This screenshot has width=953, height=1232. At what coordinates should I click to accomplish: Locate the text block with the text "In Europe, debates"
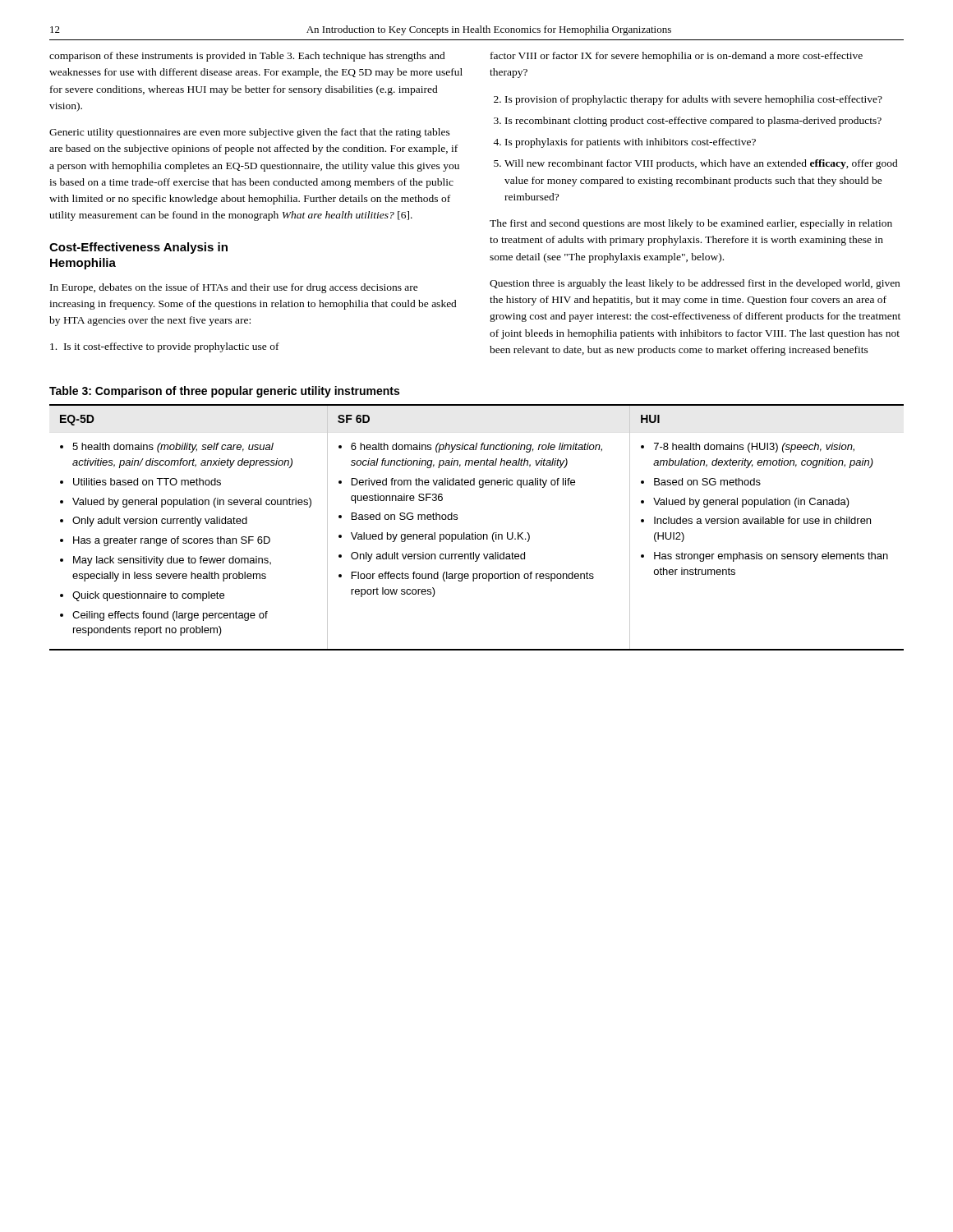click(x=256, y=304)
